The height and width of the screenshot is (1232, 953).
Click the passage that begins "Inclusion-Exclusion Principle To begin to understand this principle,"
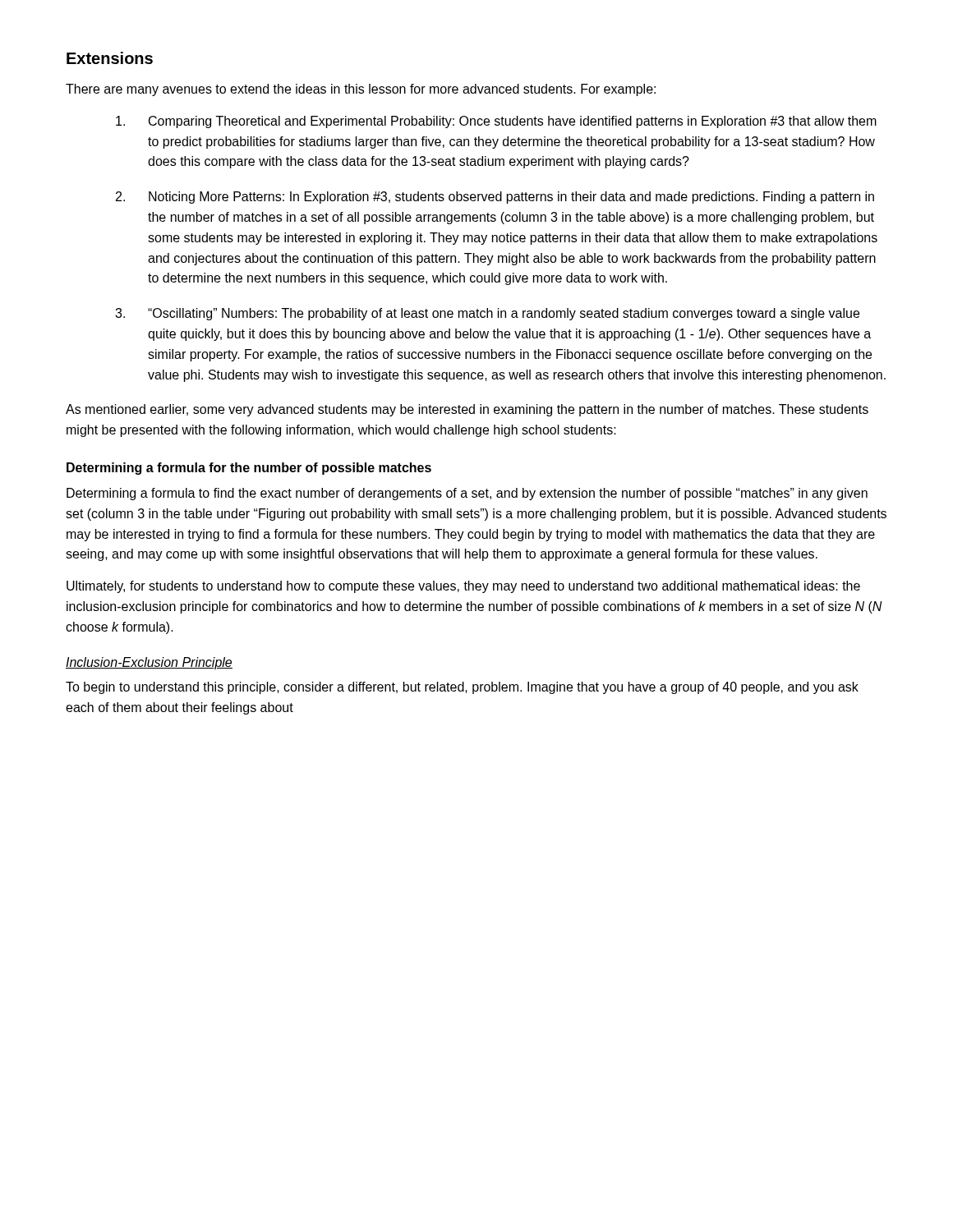pyautogui.click(x=476, y=684)
